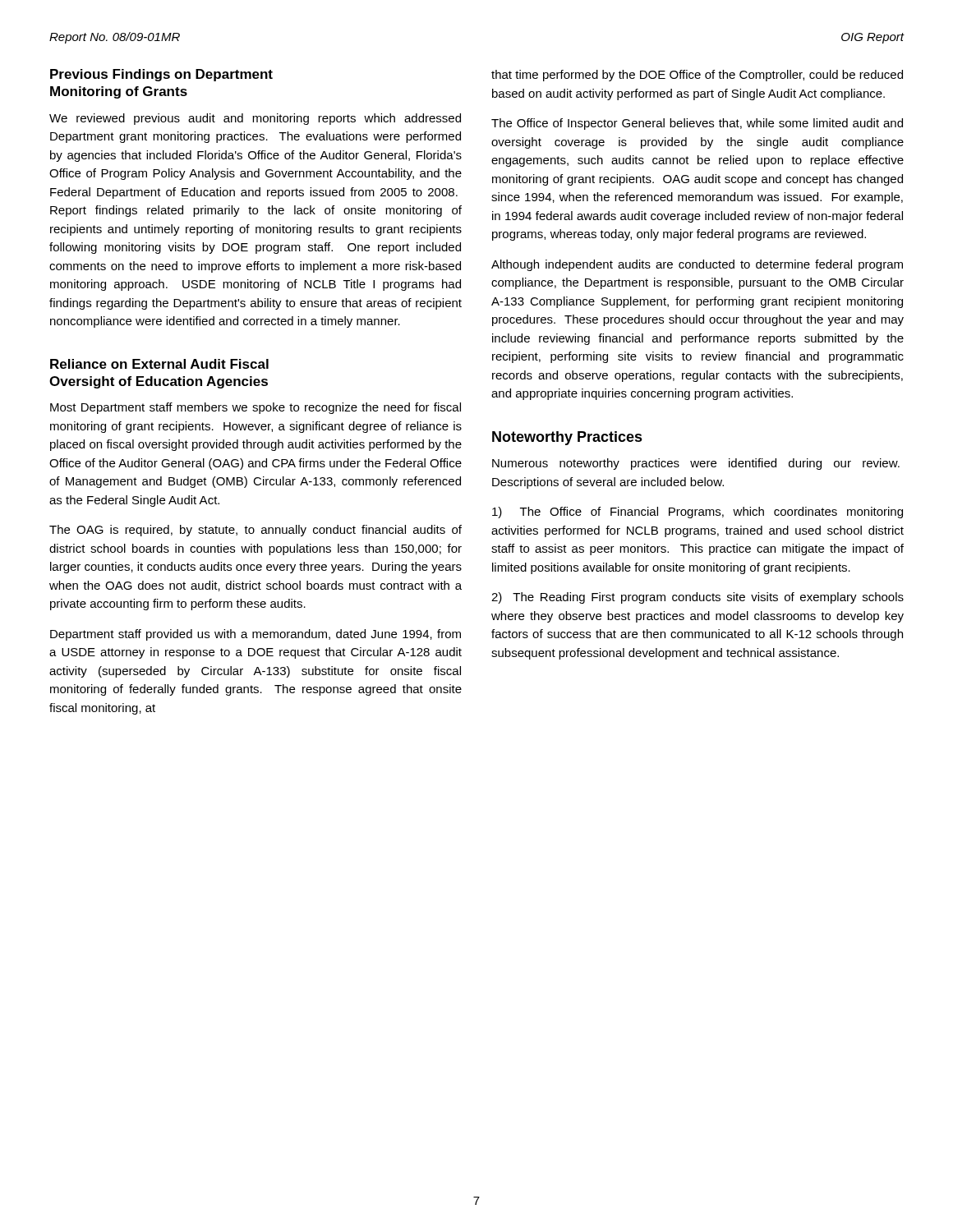Click the passage that begins "We reviewed previous"
This screenshot has height=1232, width=953.
[x=255, y=219]
